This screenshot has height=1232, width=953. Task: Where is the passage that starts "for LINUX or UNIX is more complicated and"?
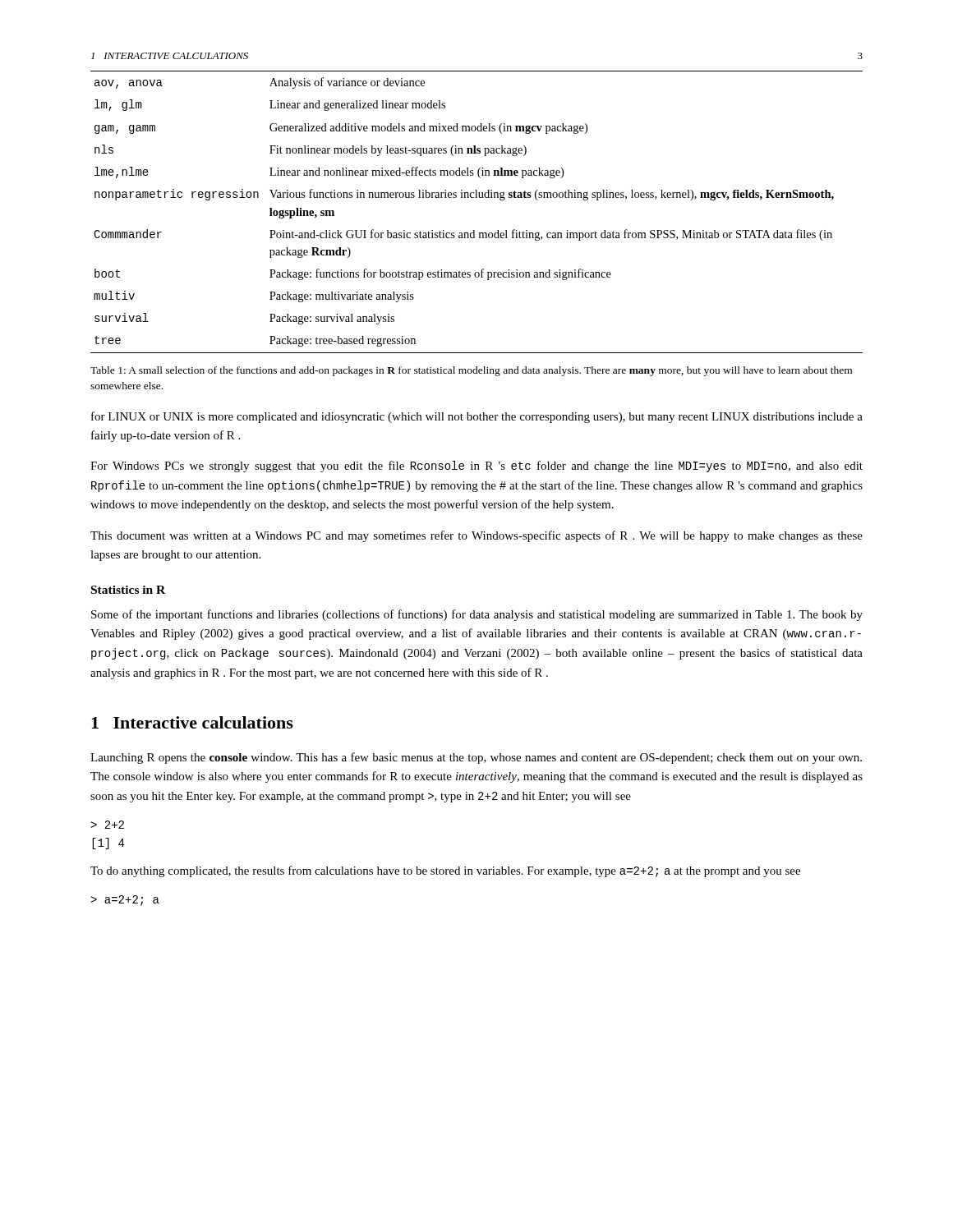pos(476,426)
